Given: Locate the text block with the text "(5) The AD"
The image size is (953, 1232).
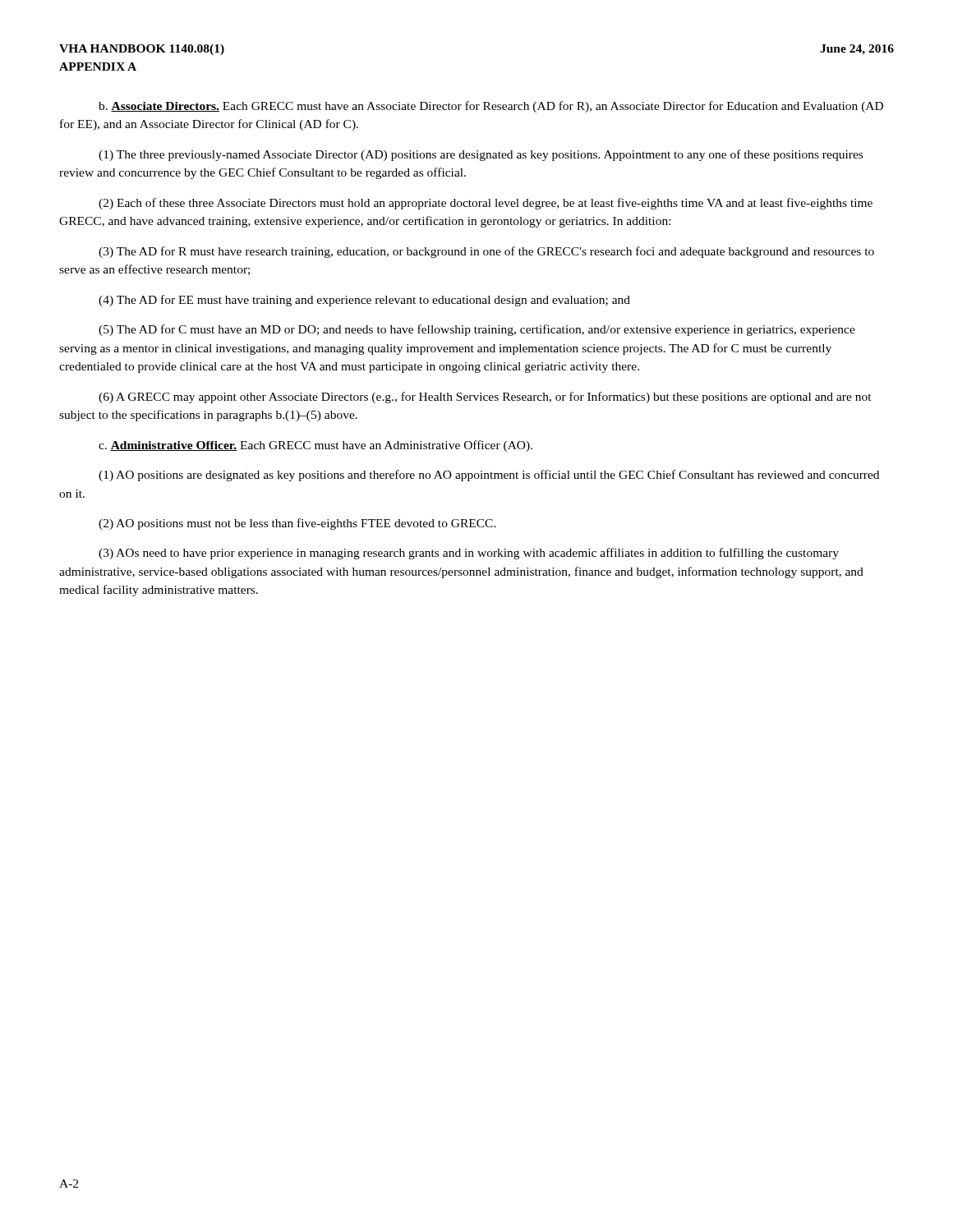Looking at the screenshot, I should coord(457,348).
